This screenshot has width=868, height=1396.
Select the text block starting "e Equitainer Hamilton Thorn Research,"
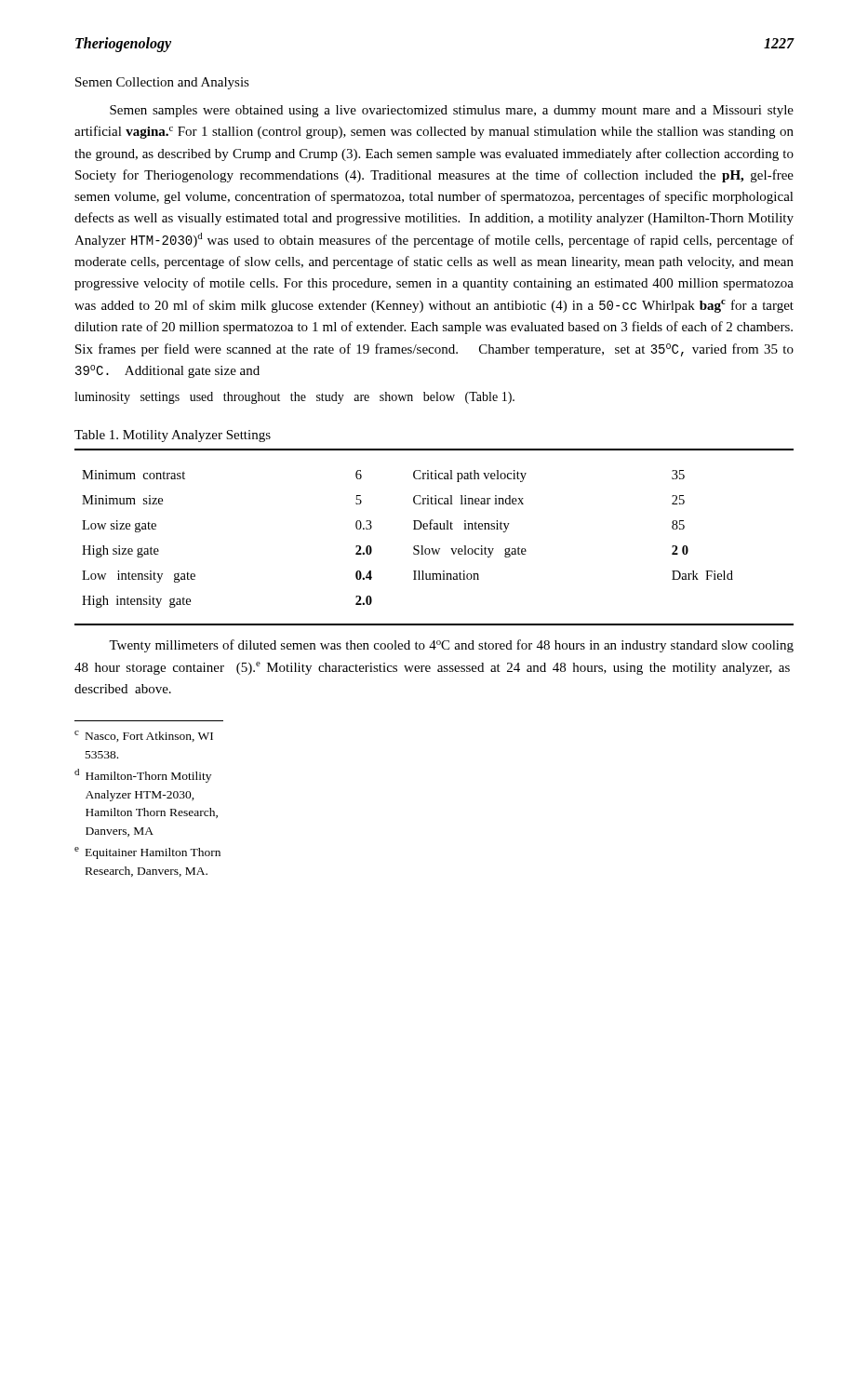click(149, 862)
